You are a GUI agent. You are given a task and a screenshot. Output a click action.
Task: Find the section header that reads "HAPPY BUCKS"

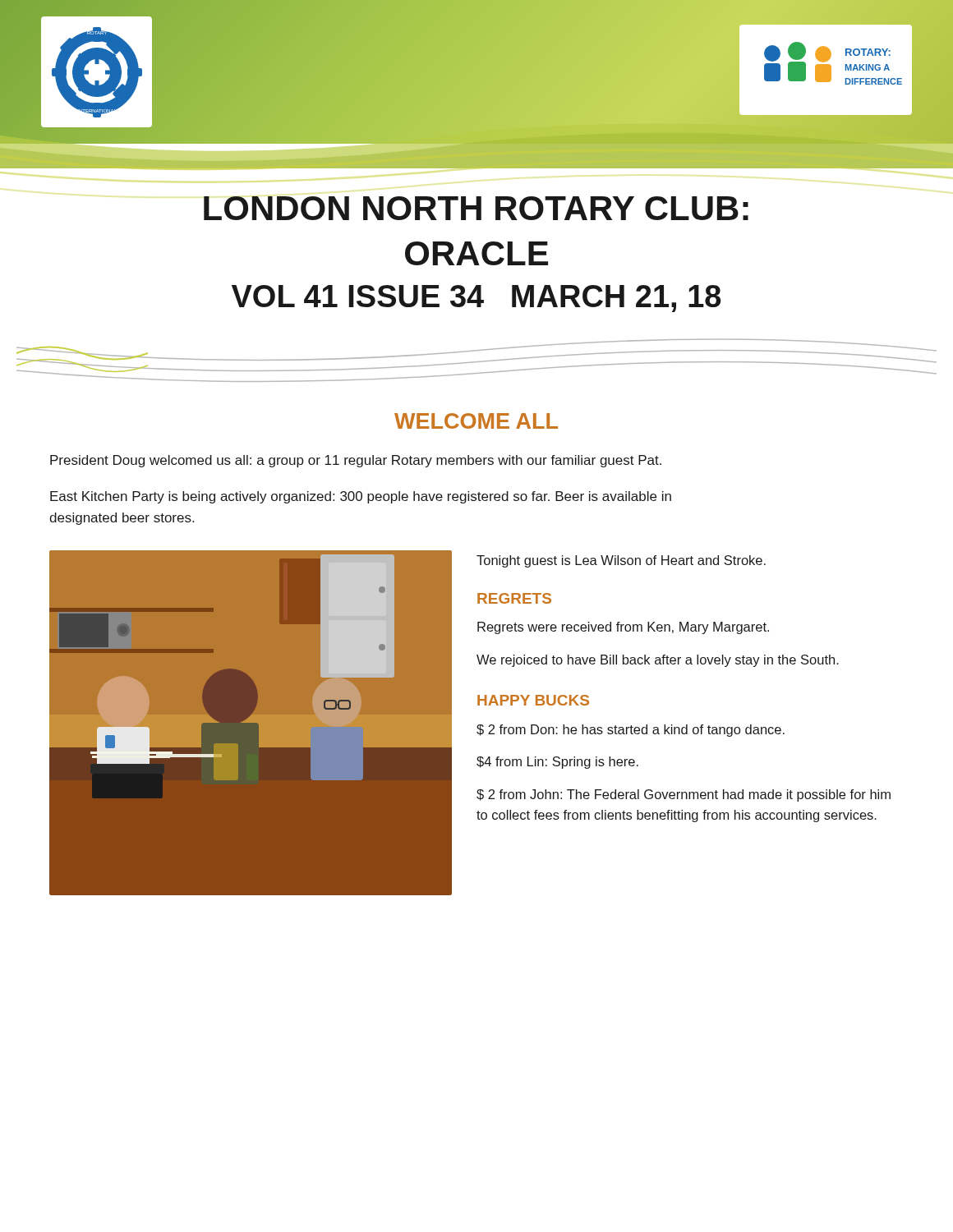(x=533, y=700)
